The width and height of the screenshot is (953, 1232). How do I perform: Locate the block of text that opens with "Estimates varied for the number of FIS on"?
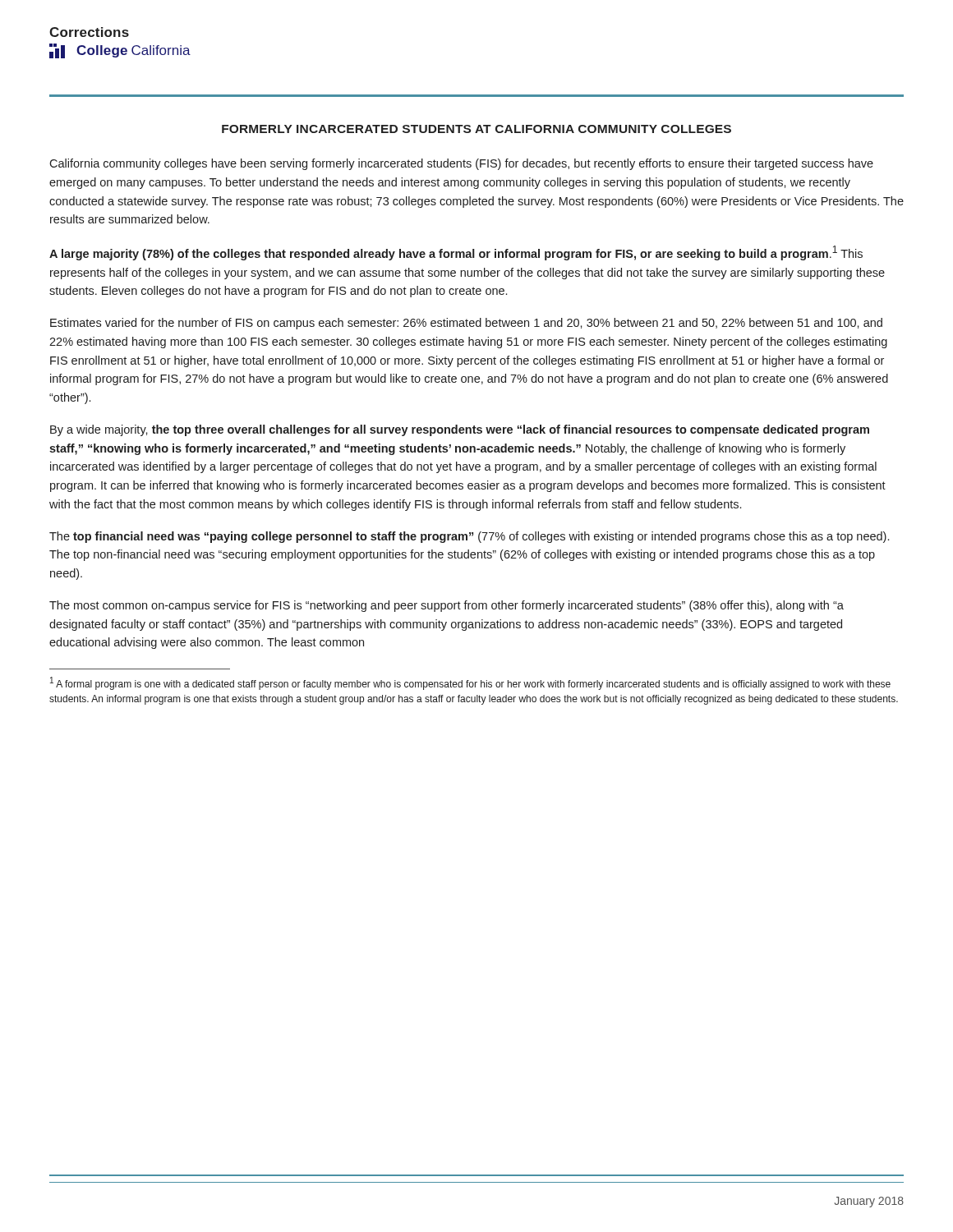(x=469, y=360)
